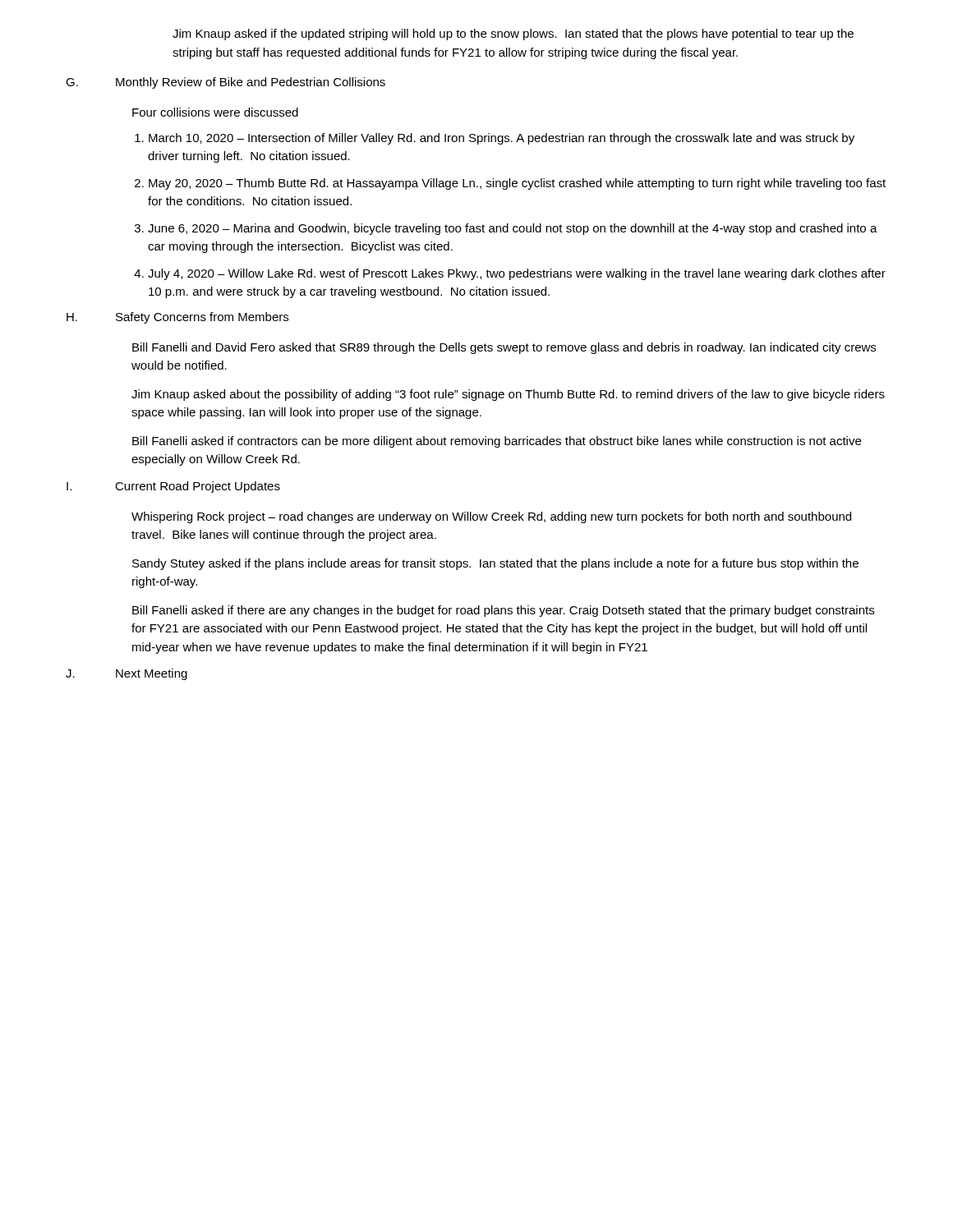Find the list item with the text "July 4, 2020 – Willow Lake"
Image resolution: width=953 pixels, height=1232 pixels.
point(517,282)
